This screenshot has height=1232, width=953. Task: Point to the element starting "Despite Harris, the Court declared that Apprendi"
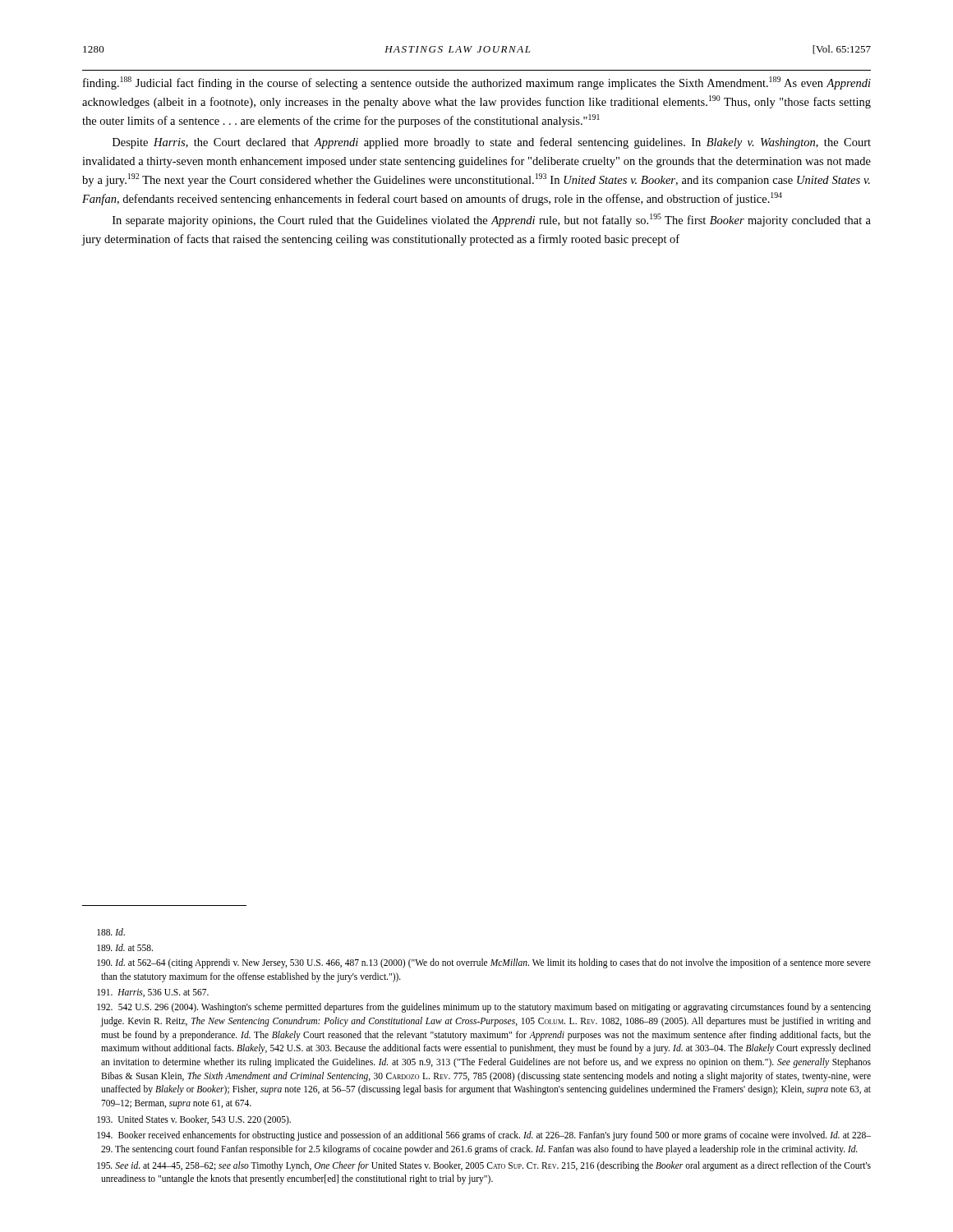[476, 171]
